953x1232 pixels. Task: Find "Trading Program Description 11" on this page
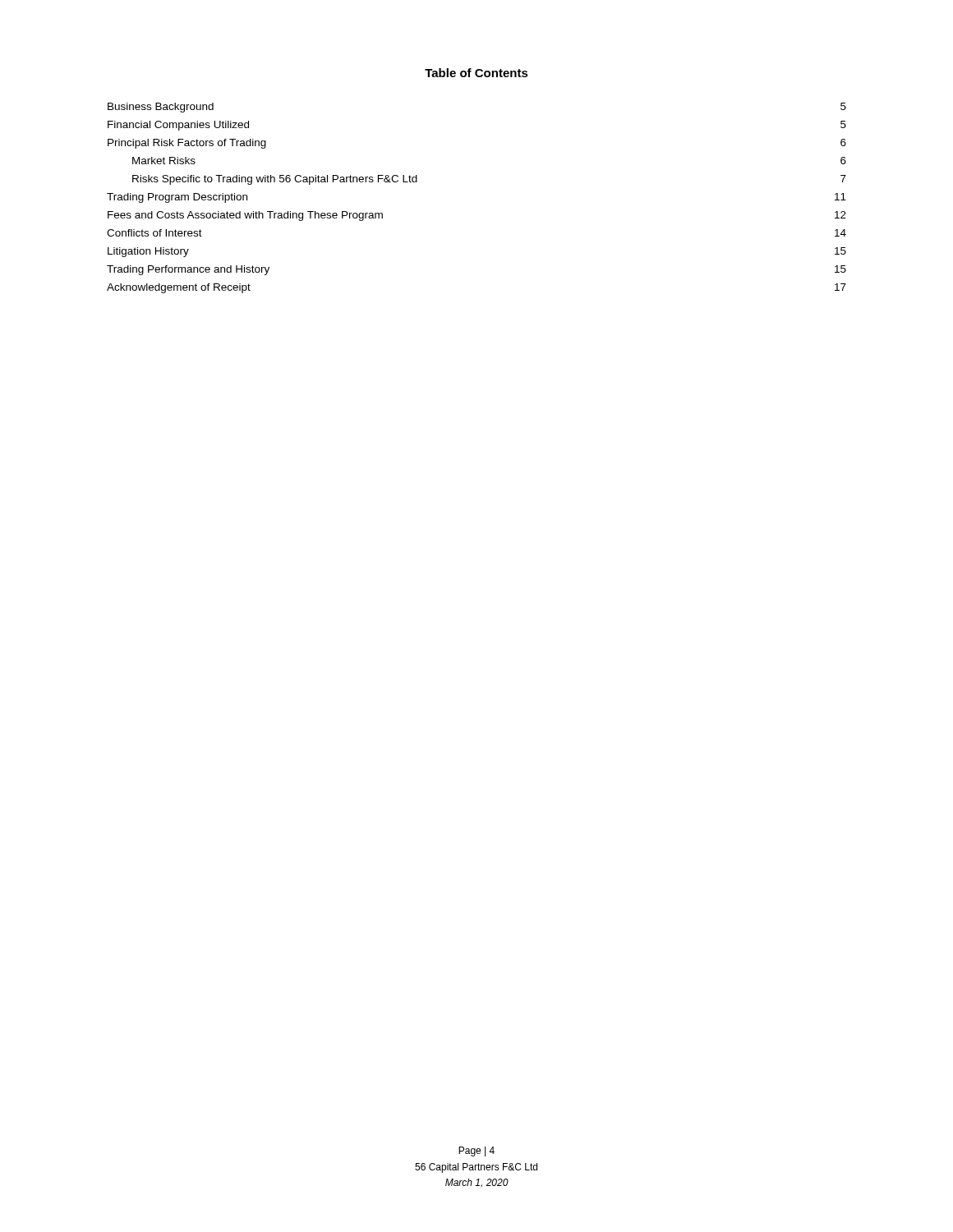click(x=180, y=198)
